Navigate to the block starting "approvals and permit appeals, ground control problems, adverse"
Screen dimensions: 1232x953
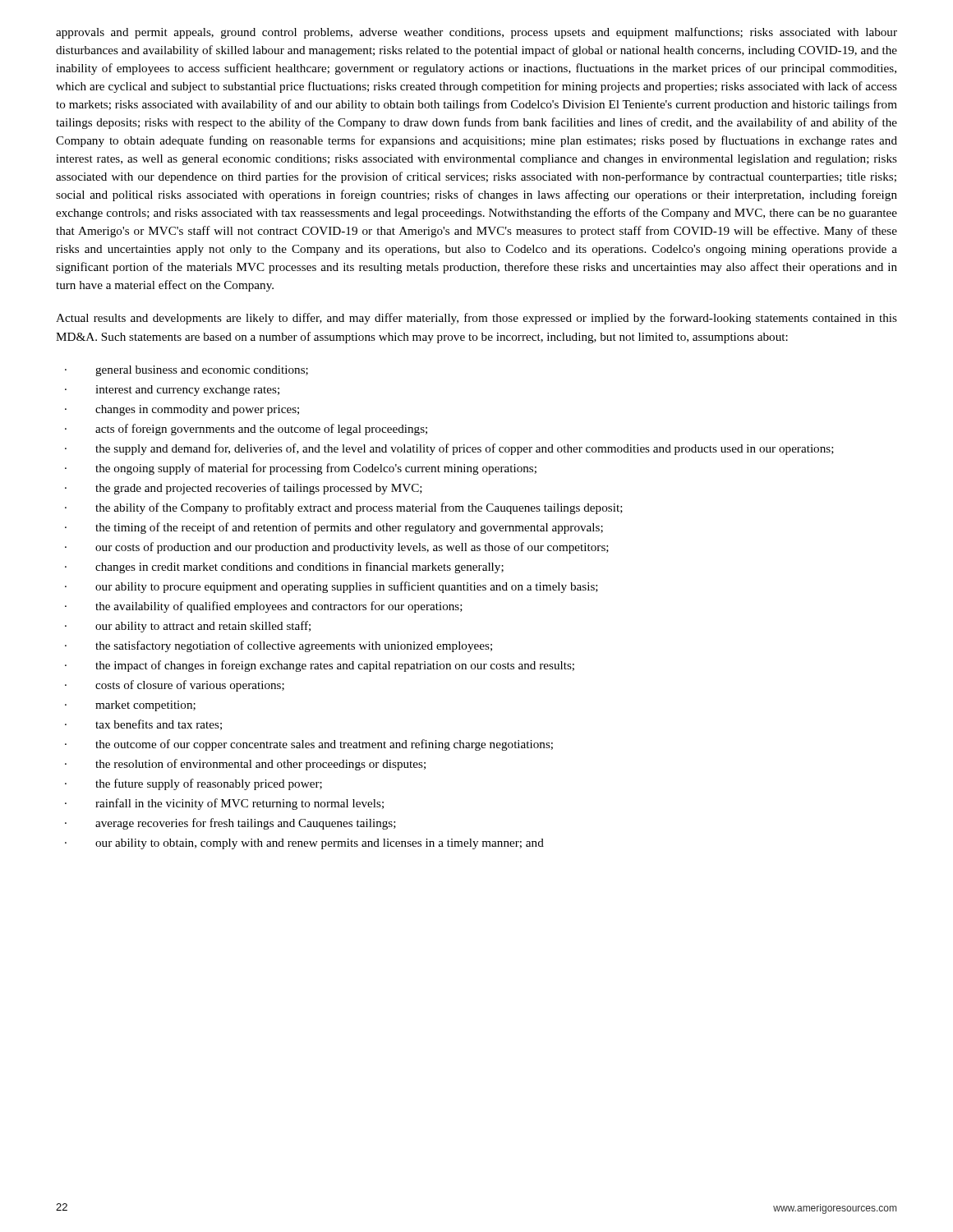pos(476,158)
